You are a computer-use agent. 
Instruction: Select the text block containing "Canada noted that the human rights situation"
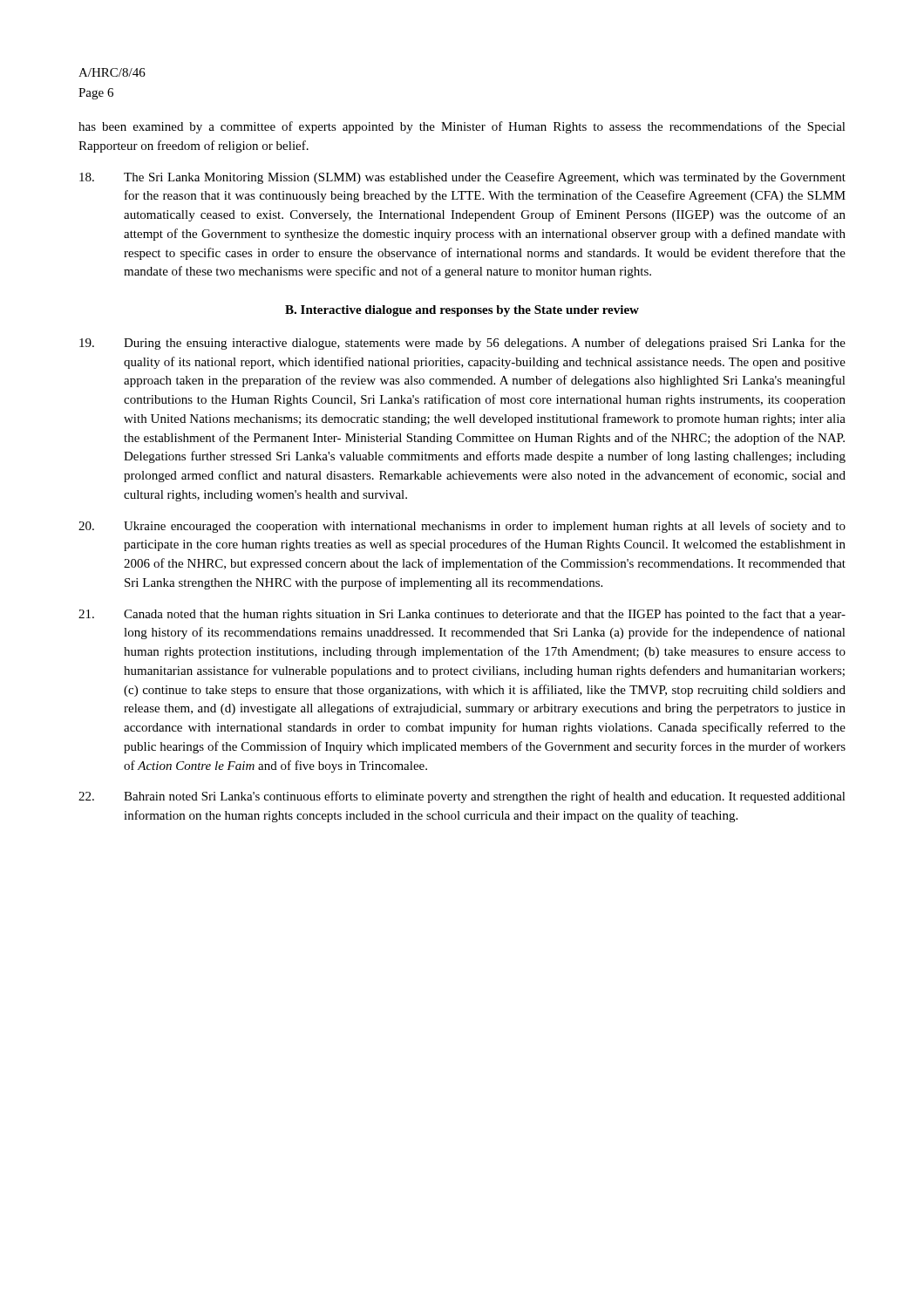pos(462,690)
